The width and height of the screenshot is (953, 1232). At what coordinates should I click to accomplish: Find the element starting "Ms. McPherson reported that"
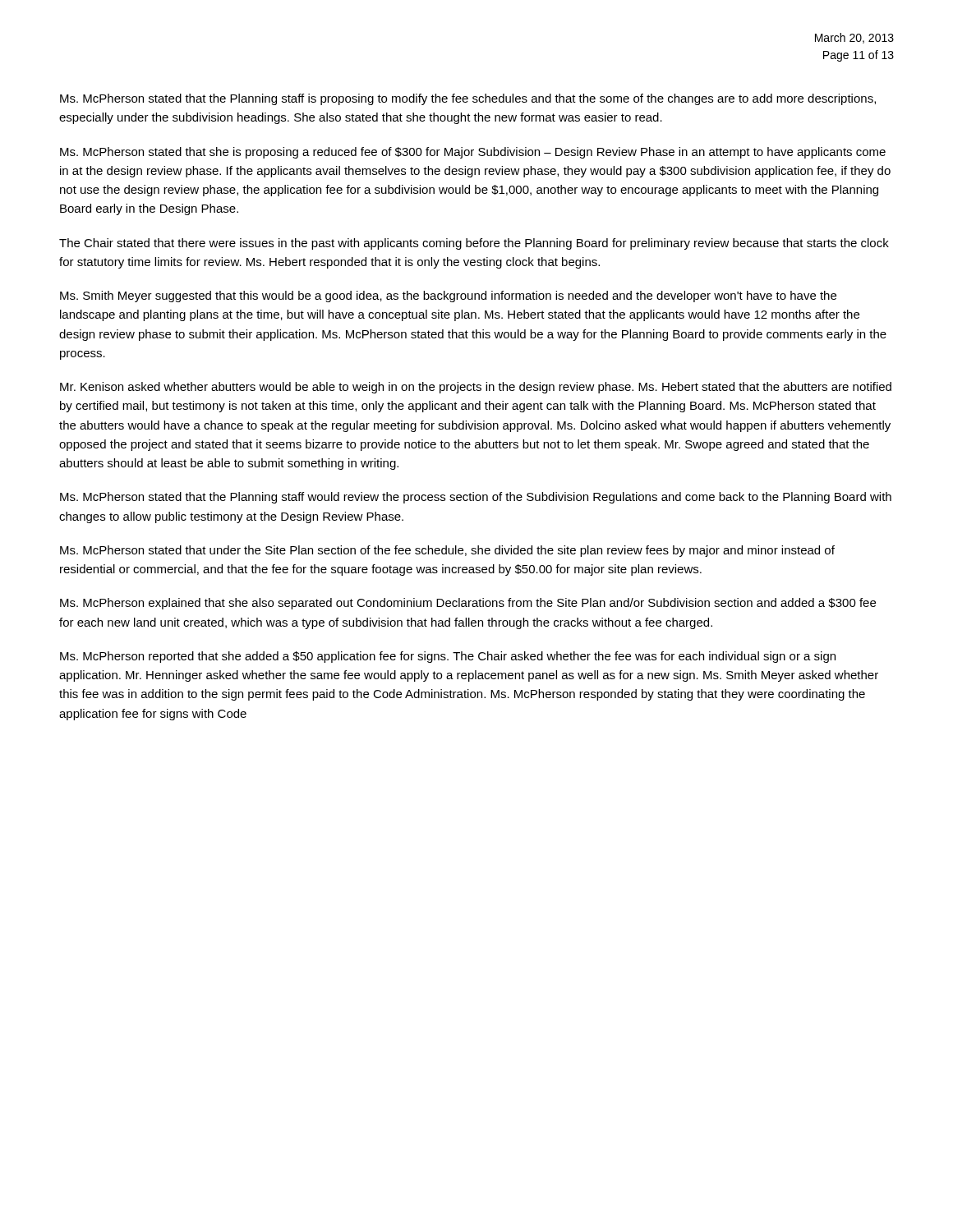point(469,684)
